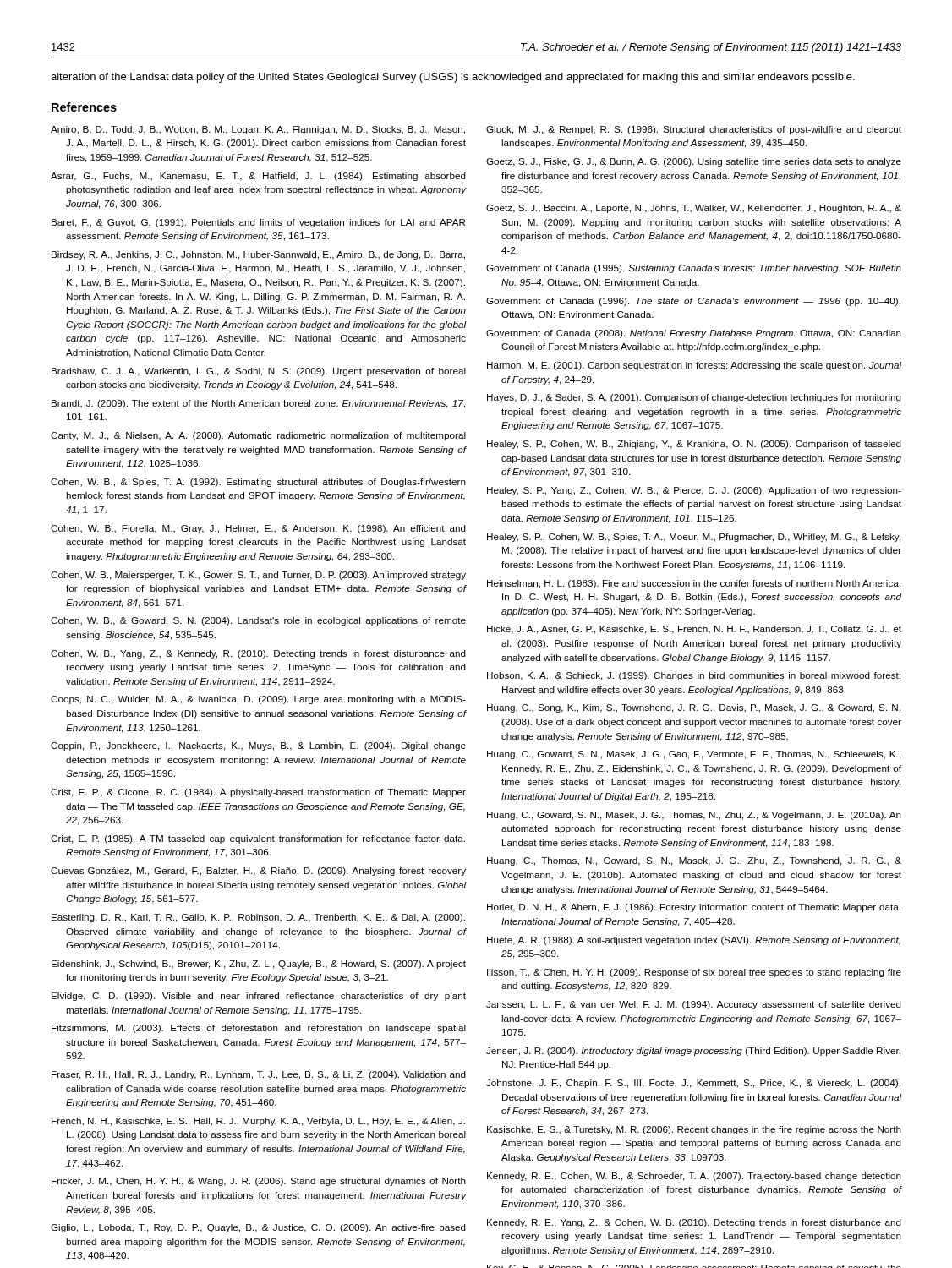
Task: Locate the text block starting "Healey, S. P., Cohen, W. B., Spies,"
Action: tap(694, 550)
